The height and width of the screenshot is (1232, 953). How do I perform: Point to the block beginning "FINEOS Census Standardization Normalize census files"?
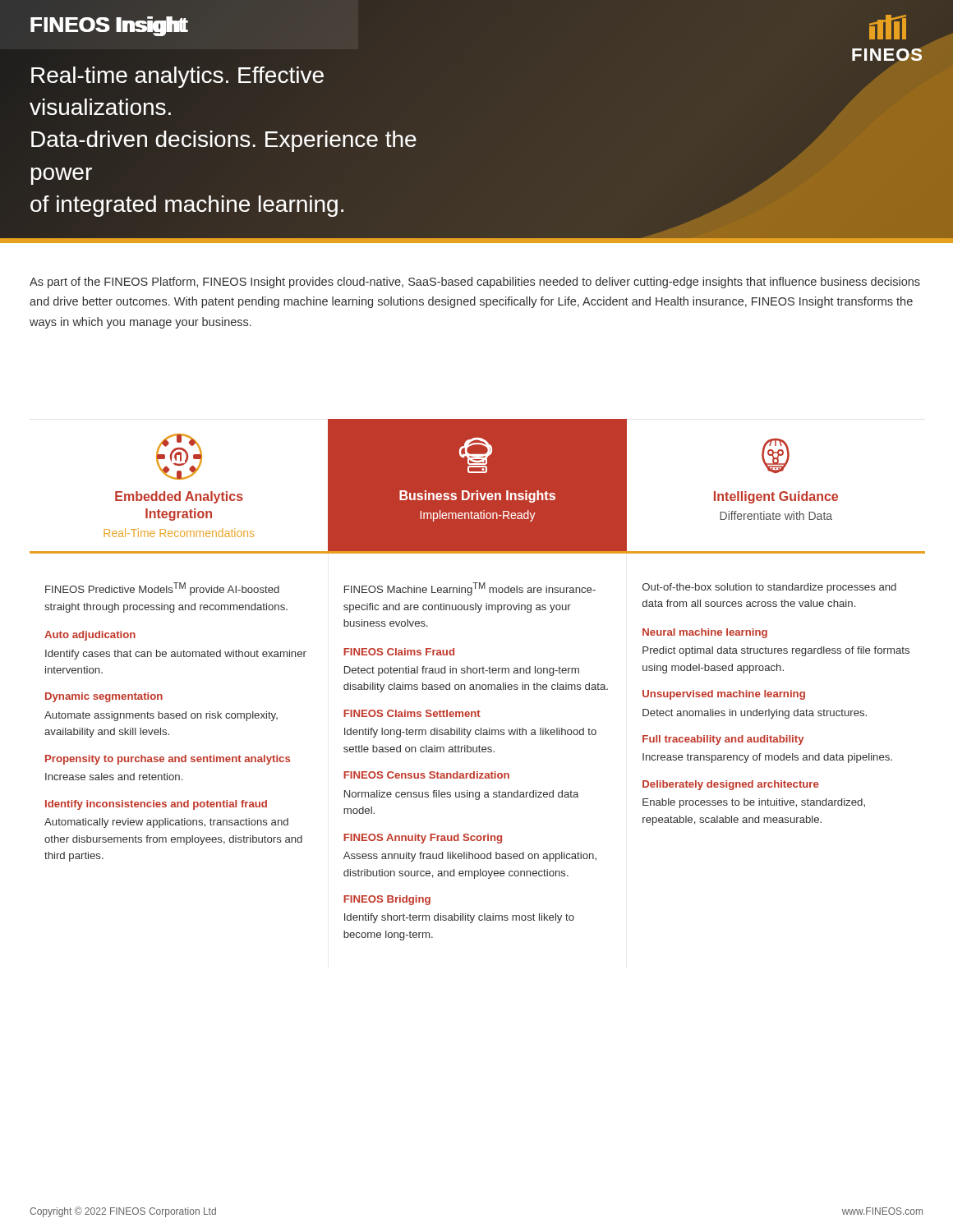tap(477, 793)
